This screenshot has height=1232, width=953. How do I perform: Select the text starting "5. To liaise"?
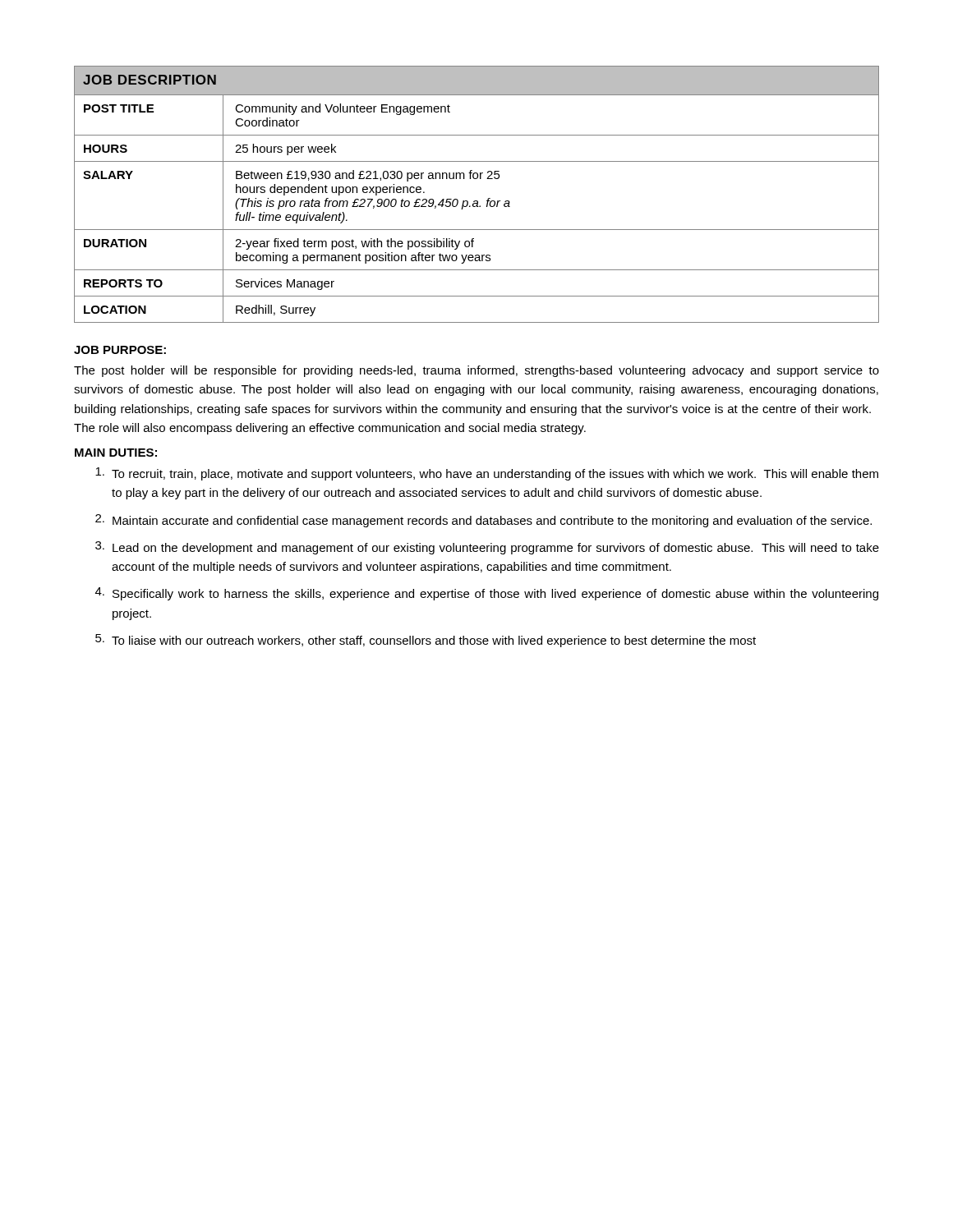[476, 640]
